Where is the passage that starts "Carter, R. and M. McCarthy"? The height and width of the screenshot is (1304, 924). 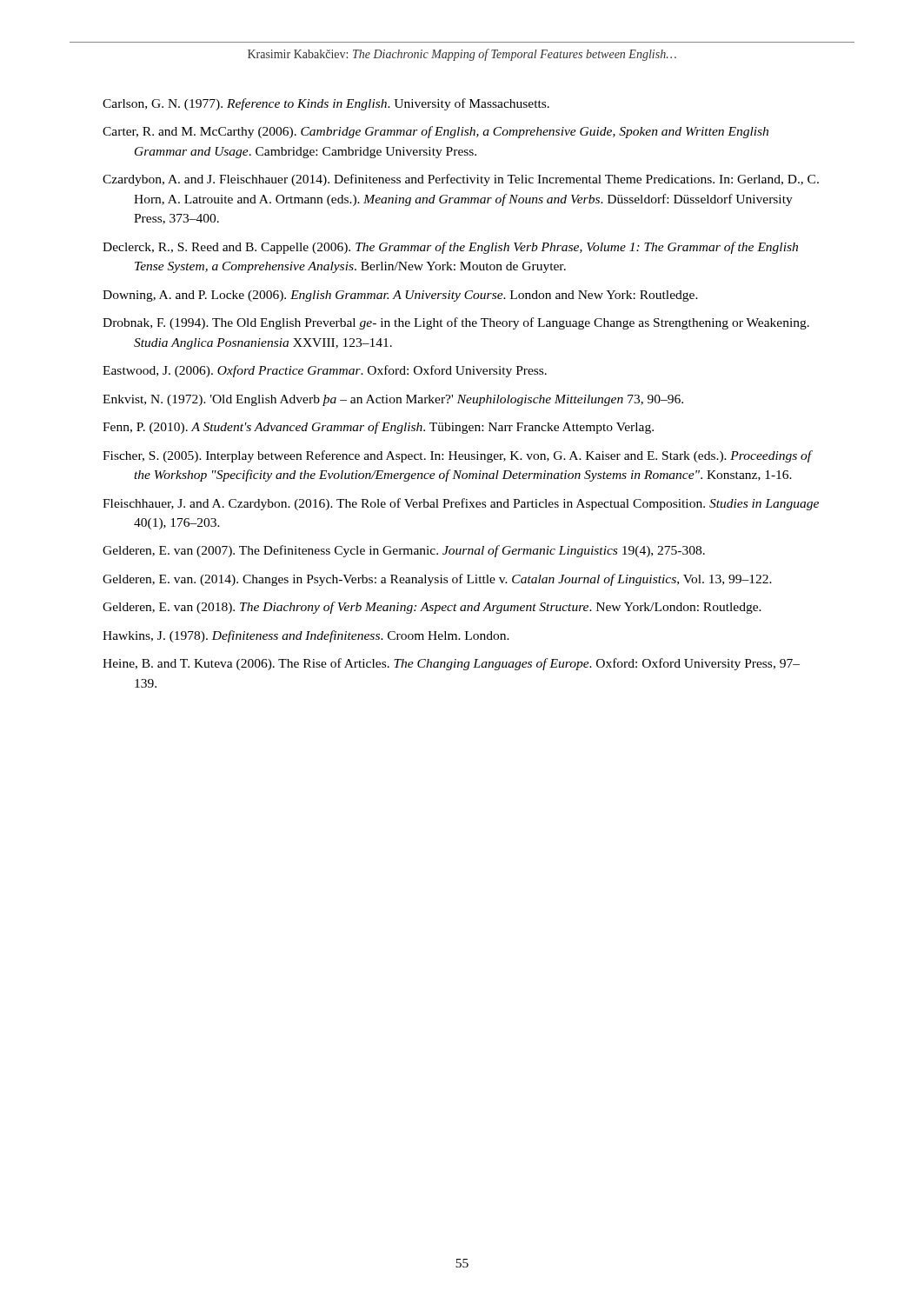point(436,141)
